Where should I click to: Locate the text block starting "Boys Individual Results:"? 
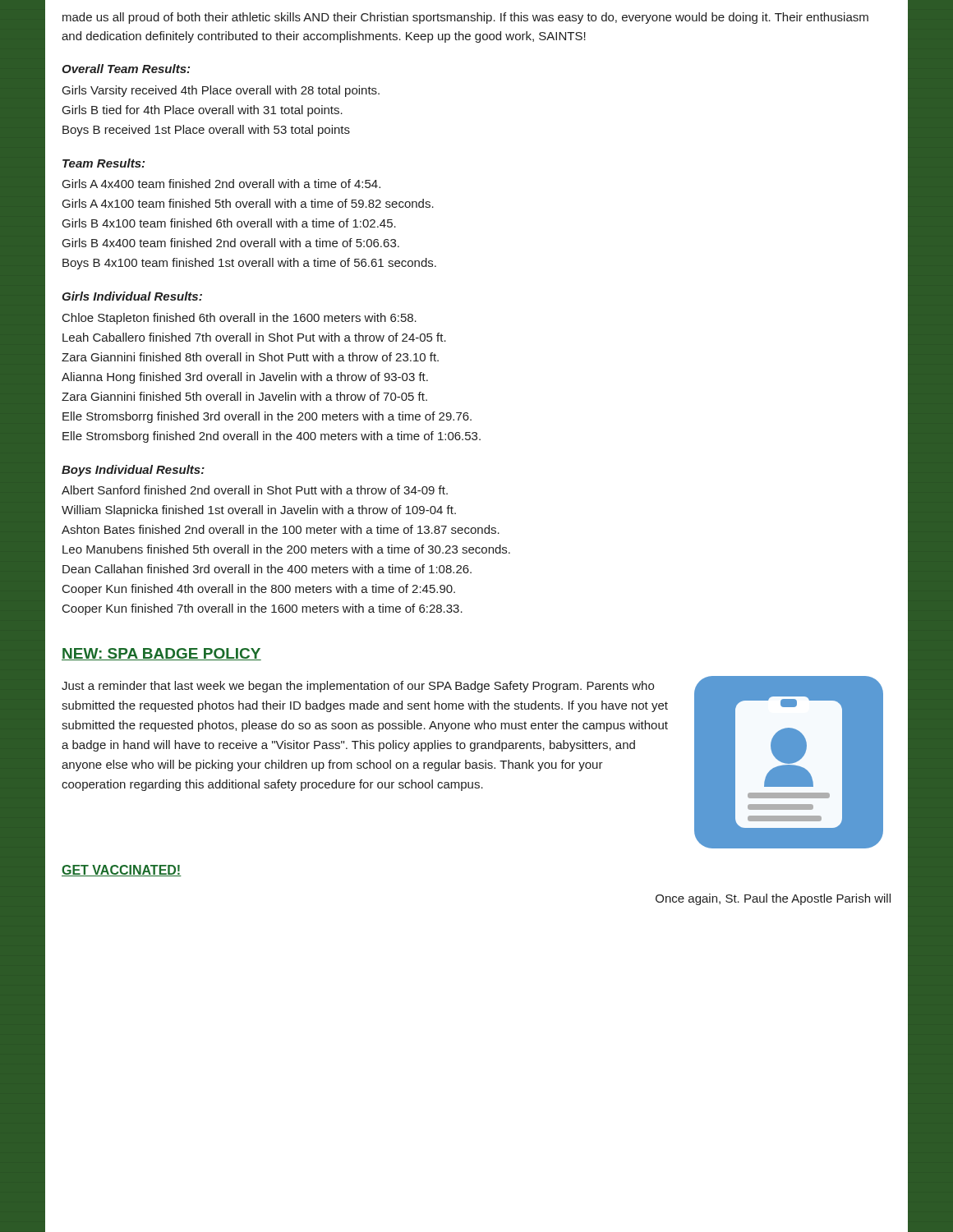tap(133, 469)
